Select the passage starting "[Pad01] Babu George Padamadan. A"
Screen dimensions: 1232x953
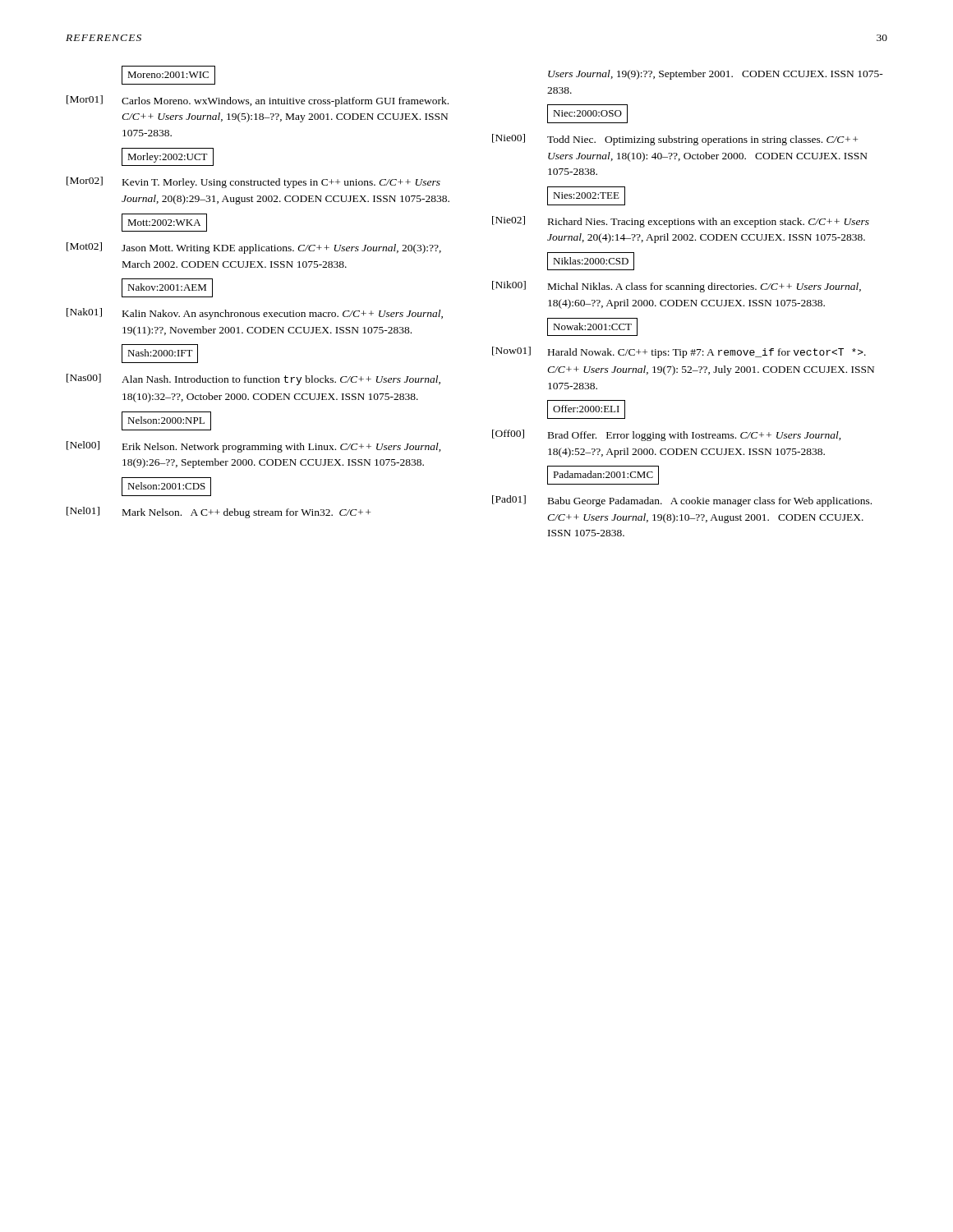(x=689, y=517)
